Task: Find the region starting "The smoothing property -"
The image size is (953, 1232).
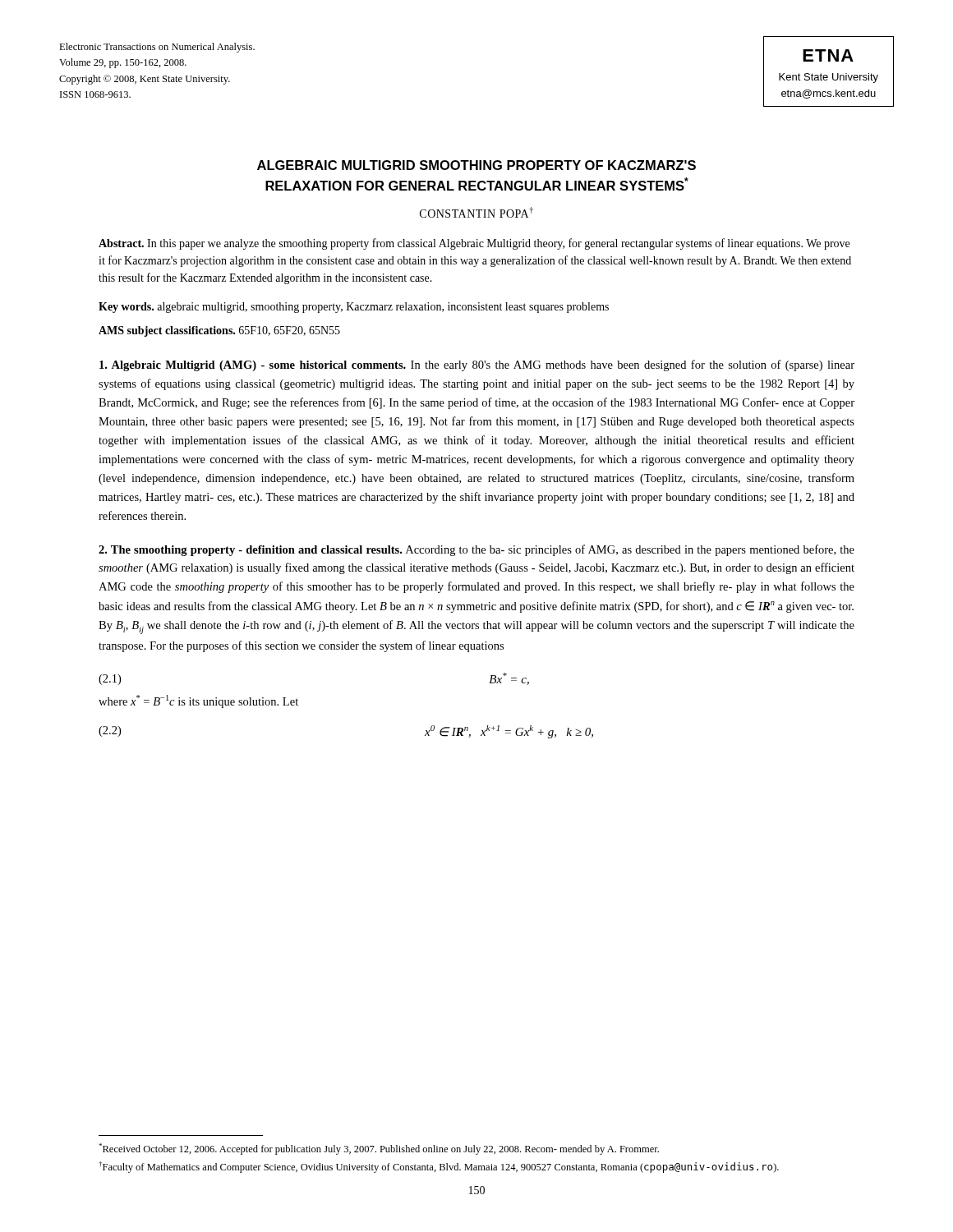Action: click(476, 597)
